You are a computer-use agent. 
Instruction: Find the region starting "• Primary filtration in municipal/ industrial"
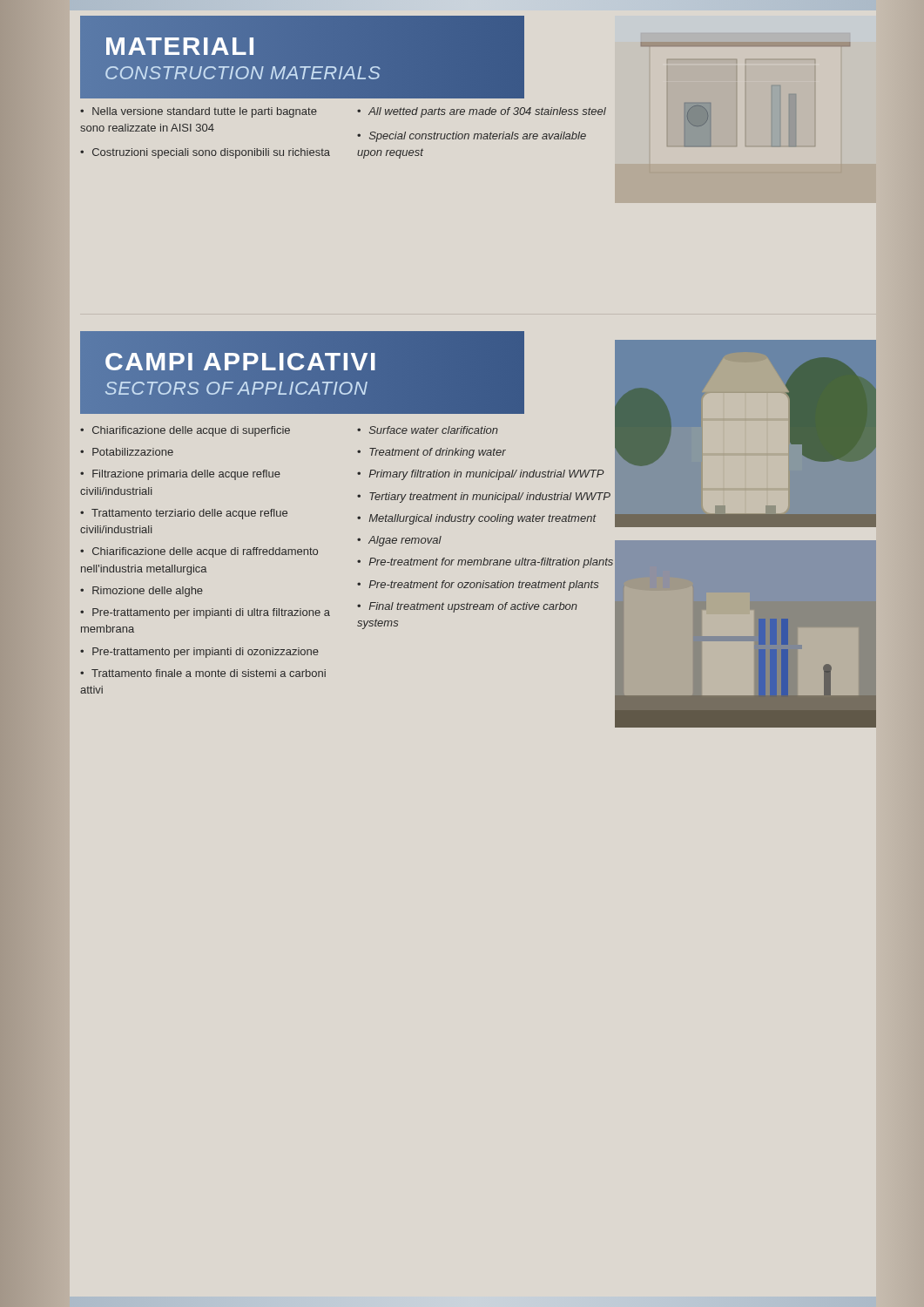480,474
